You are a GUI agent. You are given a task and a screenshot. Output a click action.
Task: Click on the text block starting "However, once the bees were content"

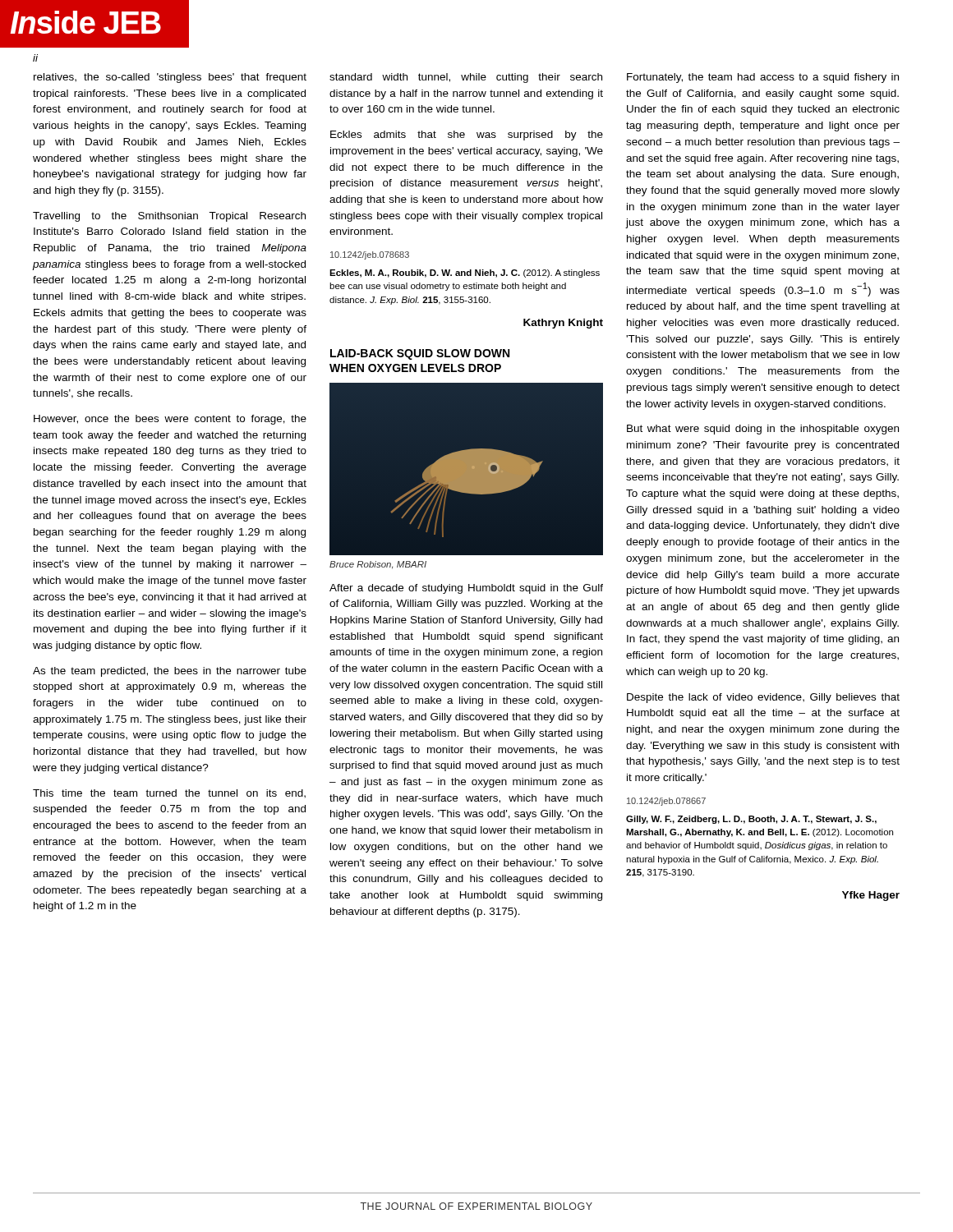pyautogui.click(x=170, y=532)
